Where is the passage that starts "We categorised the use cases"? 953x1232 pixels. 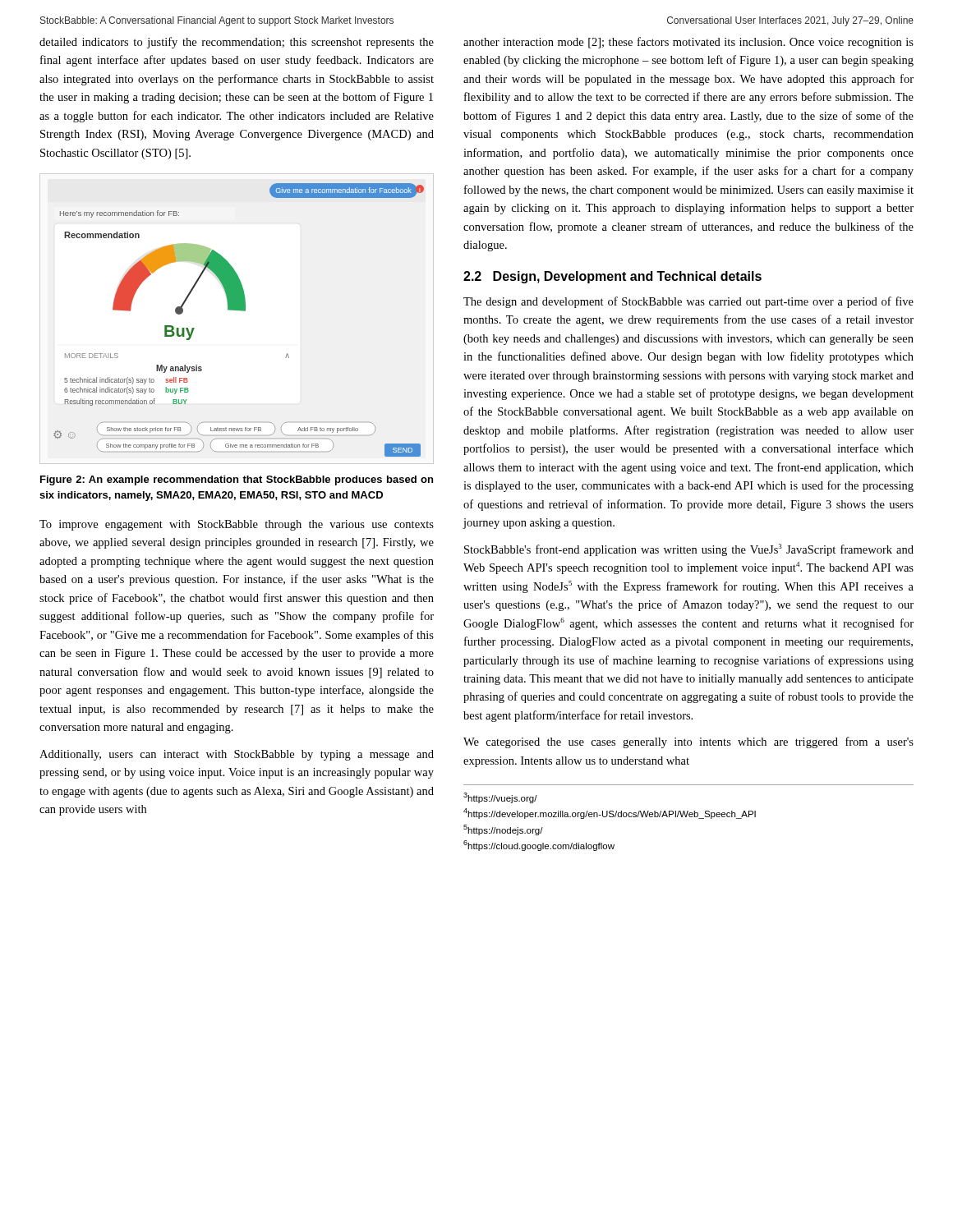tap(688, 751)
